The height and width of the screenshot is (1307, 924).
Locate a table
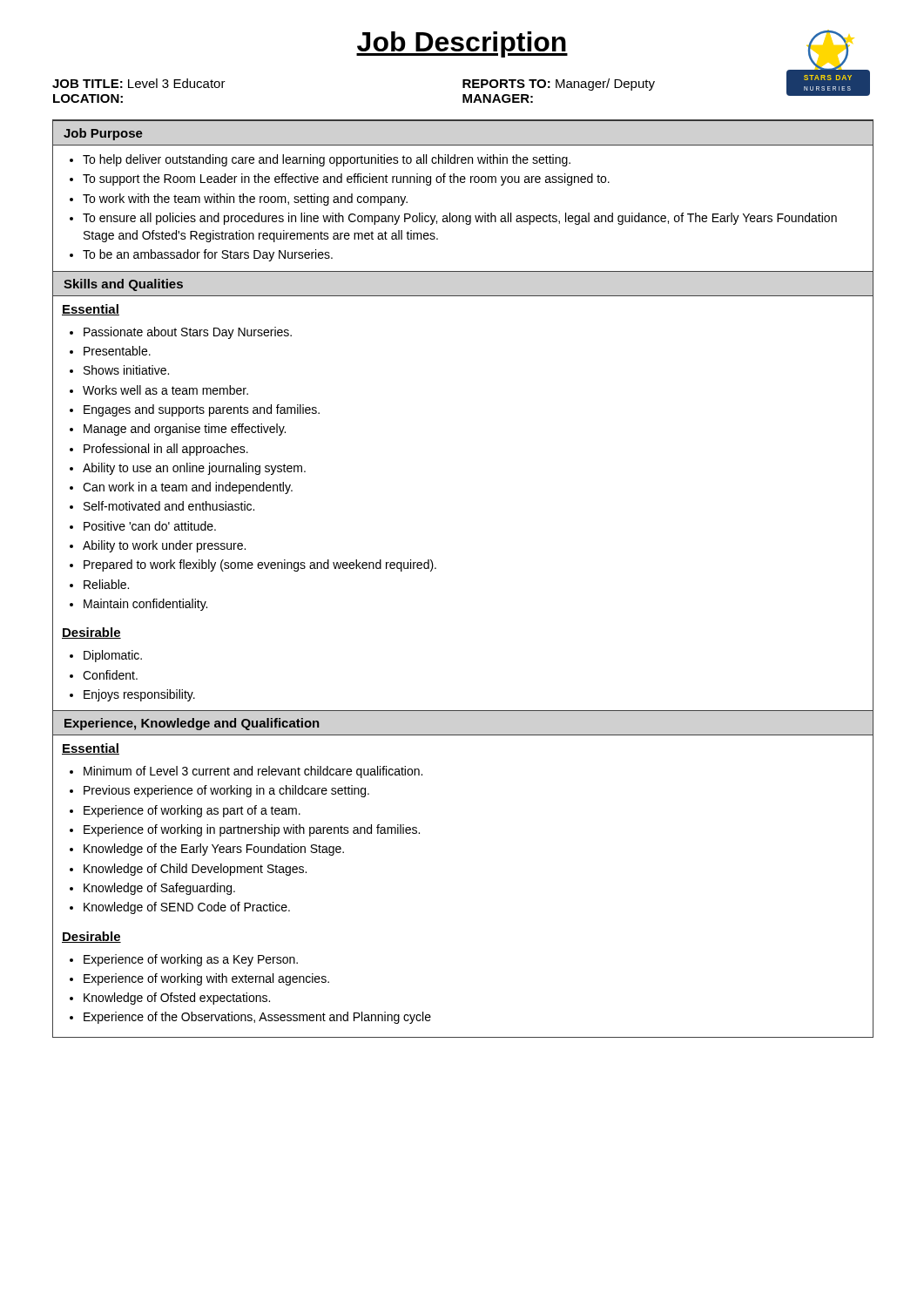point(463,578)
